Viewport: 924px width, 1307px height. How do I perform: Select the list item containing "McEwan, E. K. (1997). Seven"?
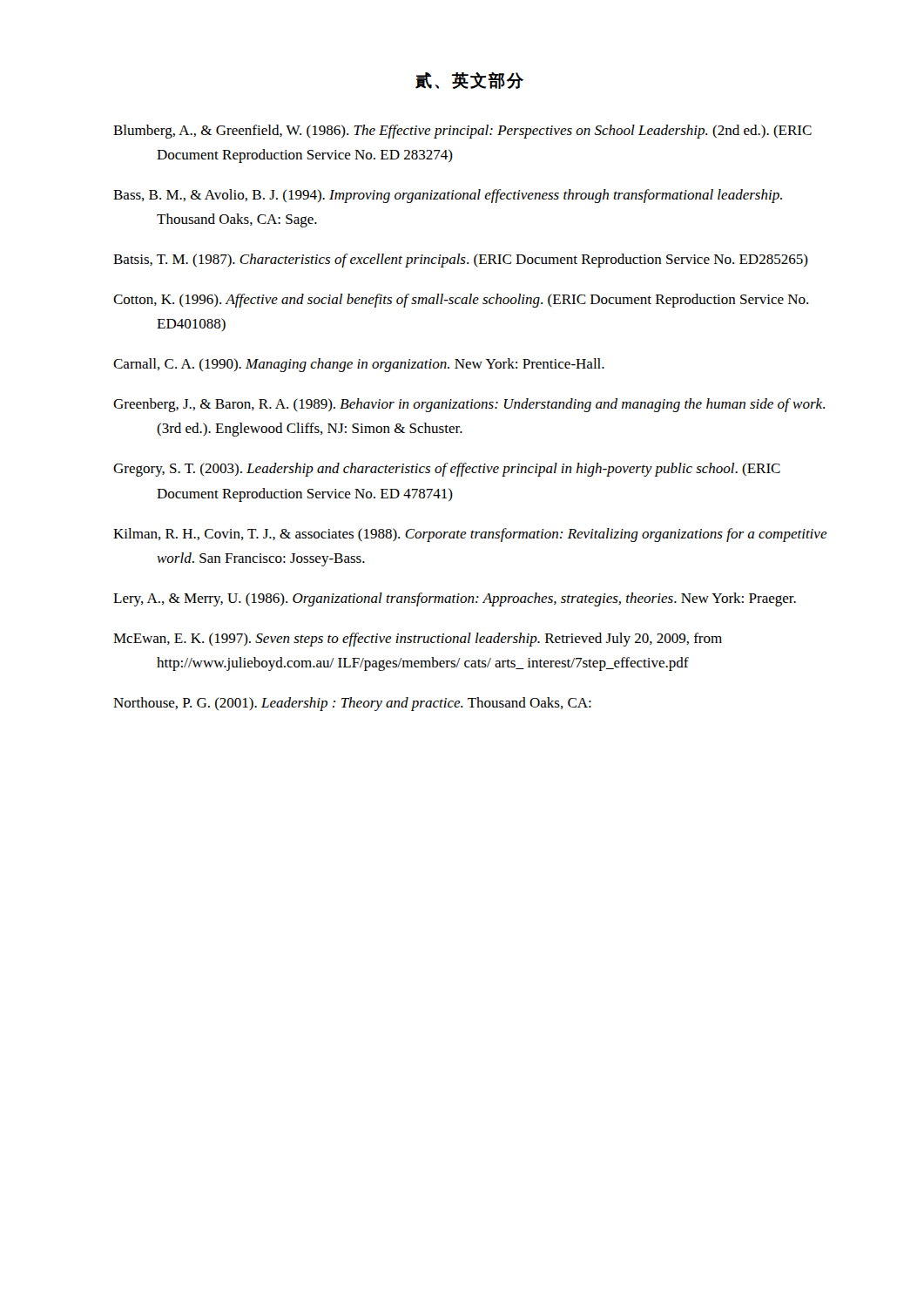(418, 650)
